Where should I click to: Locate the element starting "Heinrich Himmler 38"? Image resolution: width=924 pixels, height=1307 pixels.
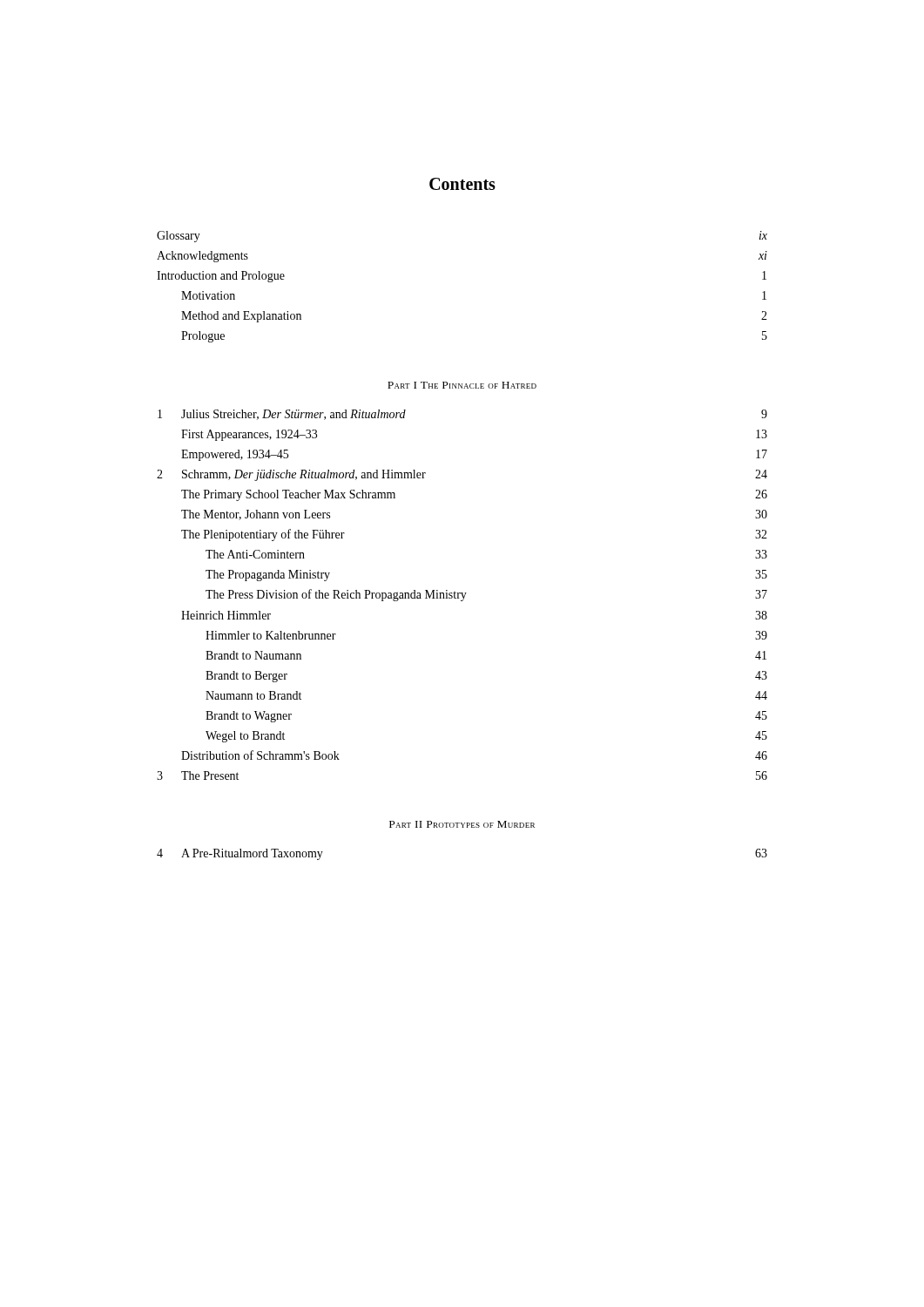coord(231,615)
